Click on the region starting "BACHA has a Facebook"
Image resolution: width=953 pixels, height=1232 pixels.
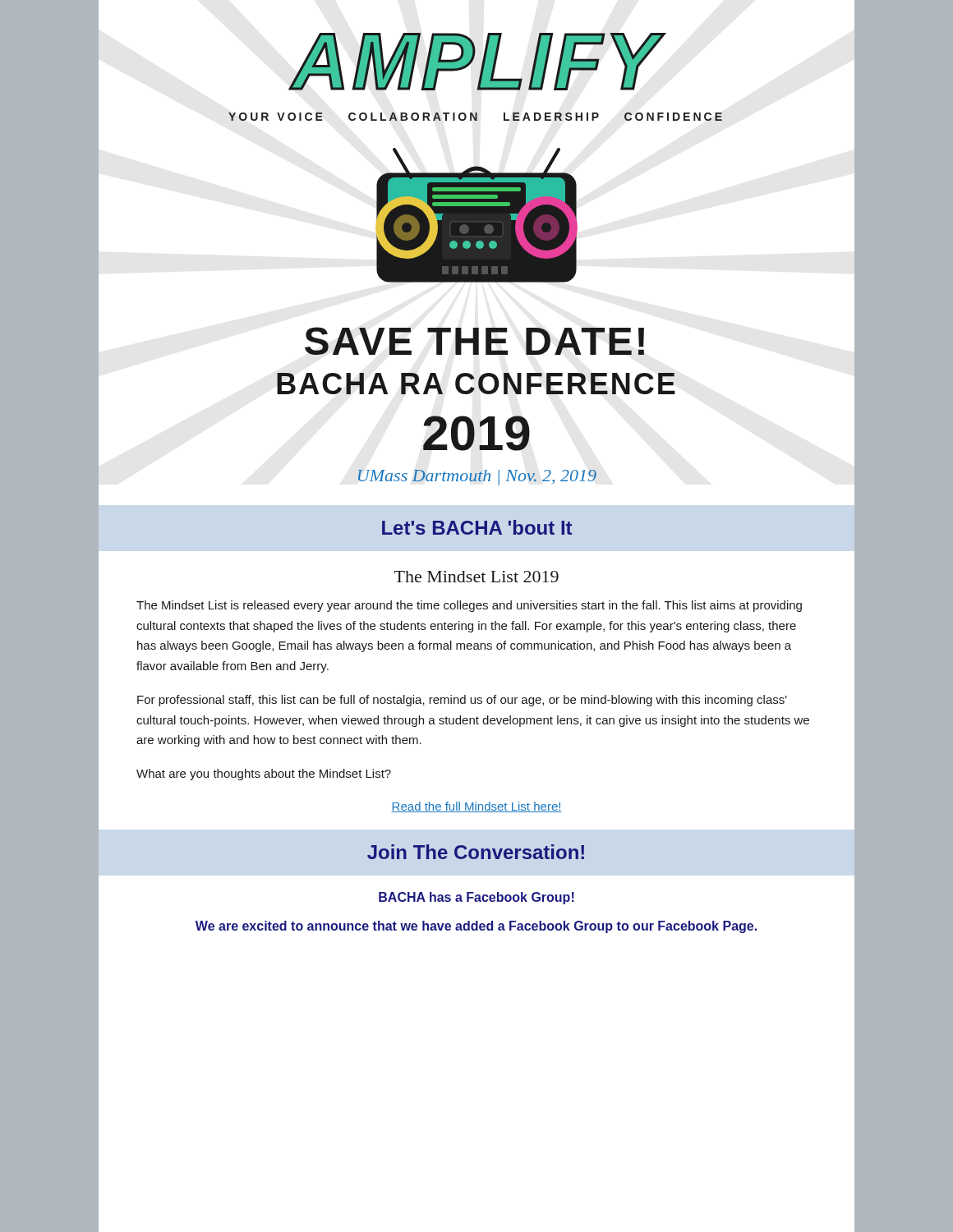476,897
